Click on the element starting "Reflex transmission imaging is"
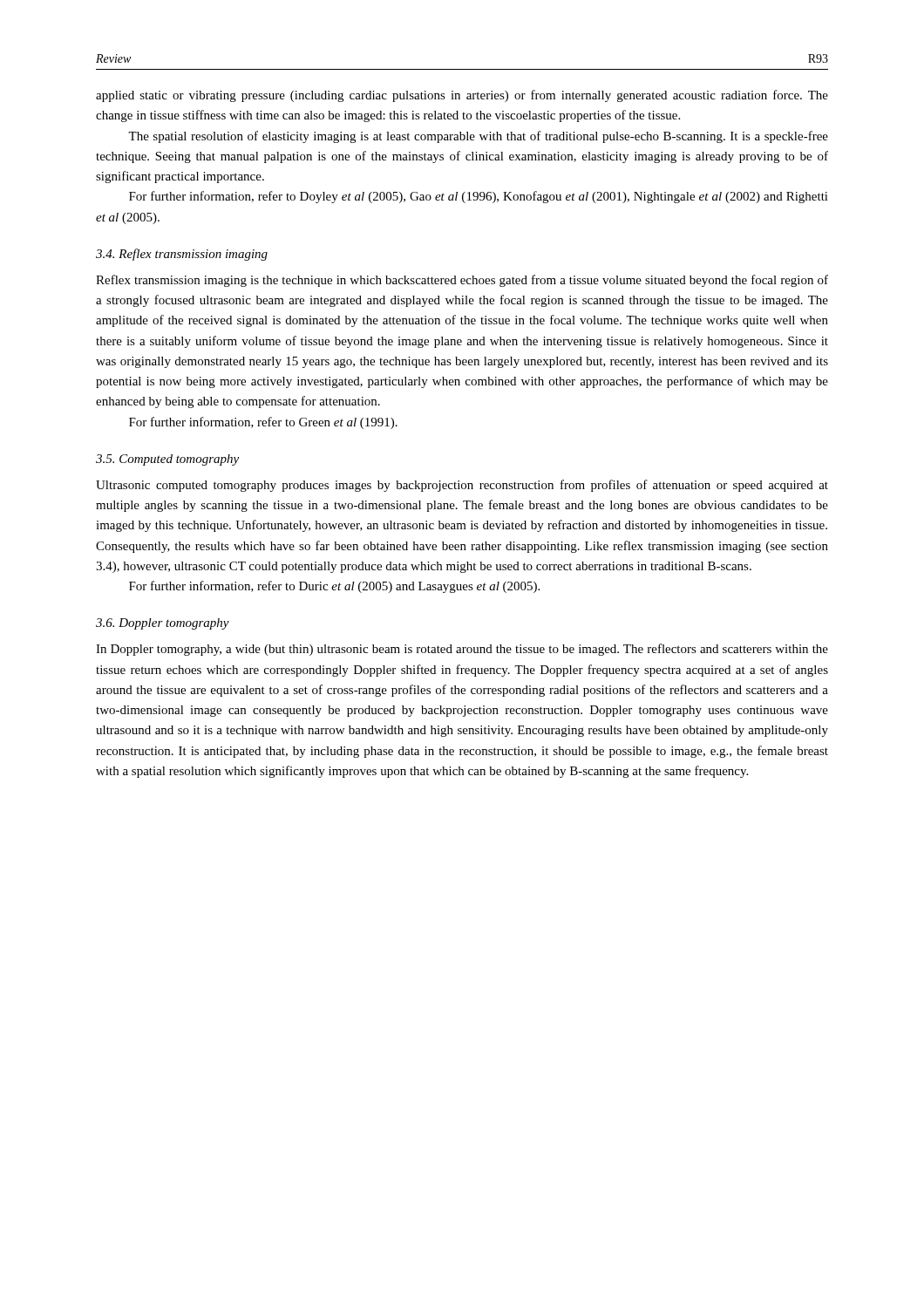This screenshot has height=1308, width=924. [x=462, y=351]
